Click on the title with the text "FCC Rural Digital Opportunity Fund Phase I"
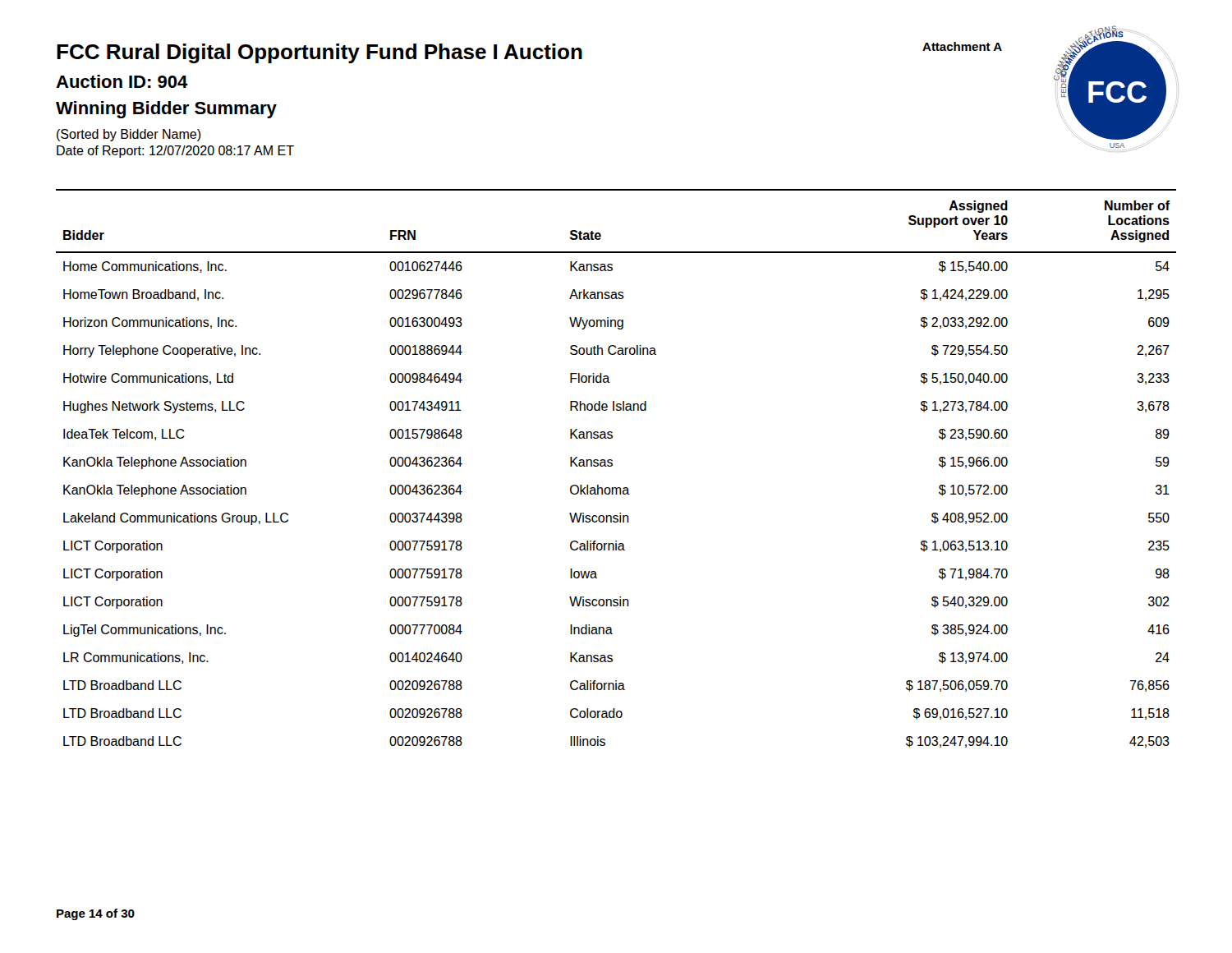The image size is (1232, 953). point(319,53)
